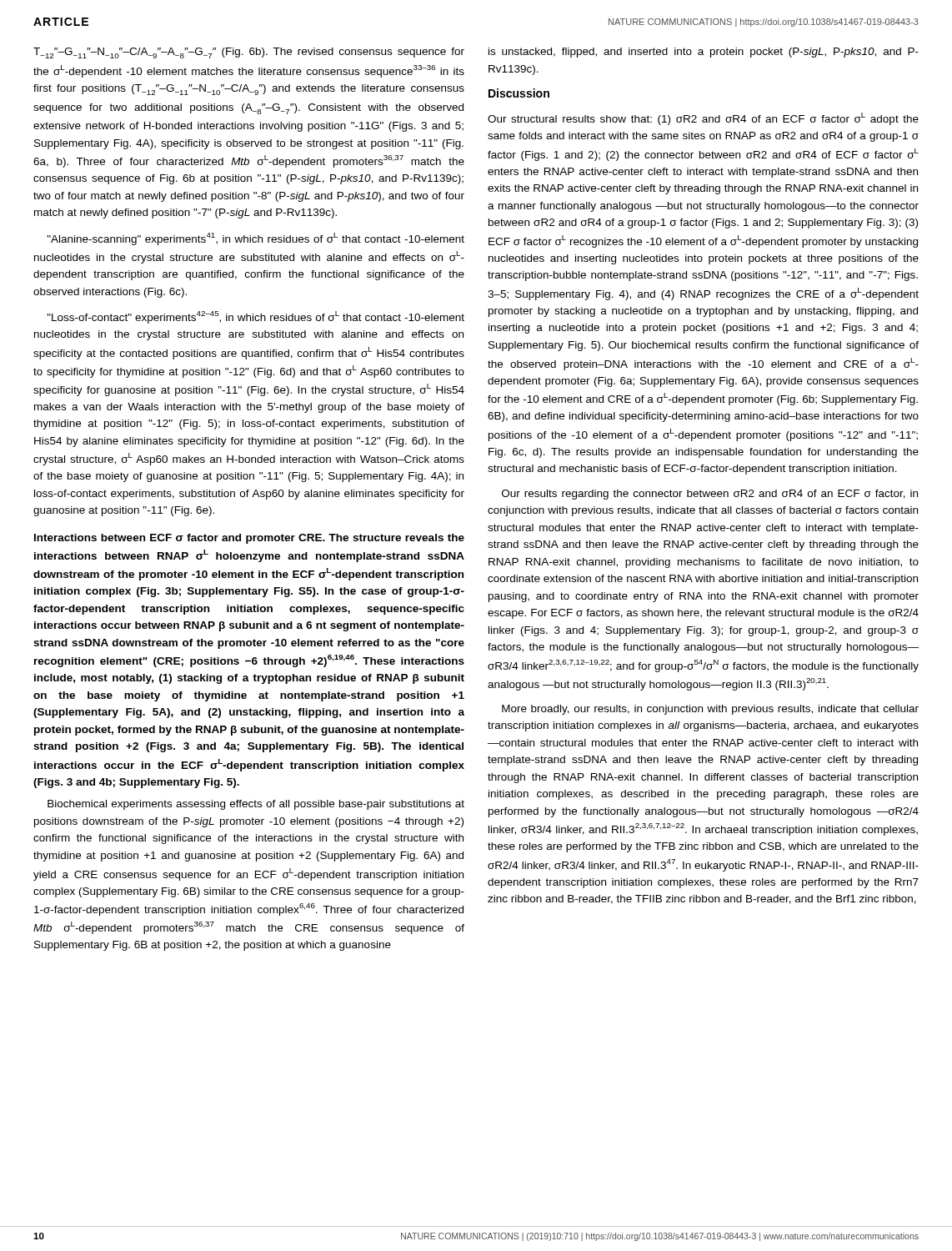The height and width of the screenshot is (1251, 952).
Task: Where is the passage that starts ""Alanine-scanning" experiments41, in"?
Action: (x=249, y=265)
